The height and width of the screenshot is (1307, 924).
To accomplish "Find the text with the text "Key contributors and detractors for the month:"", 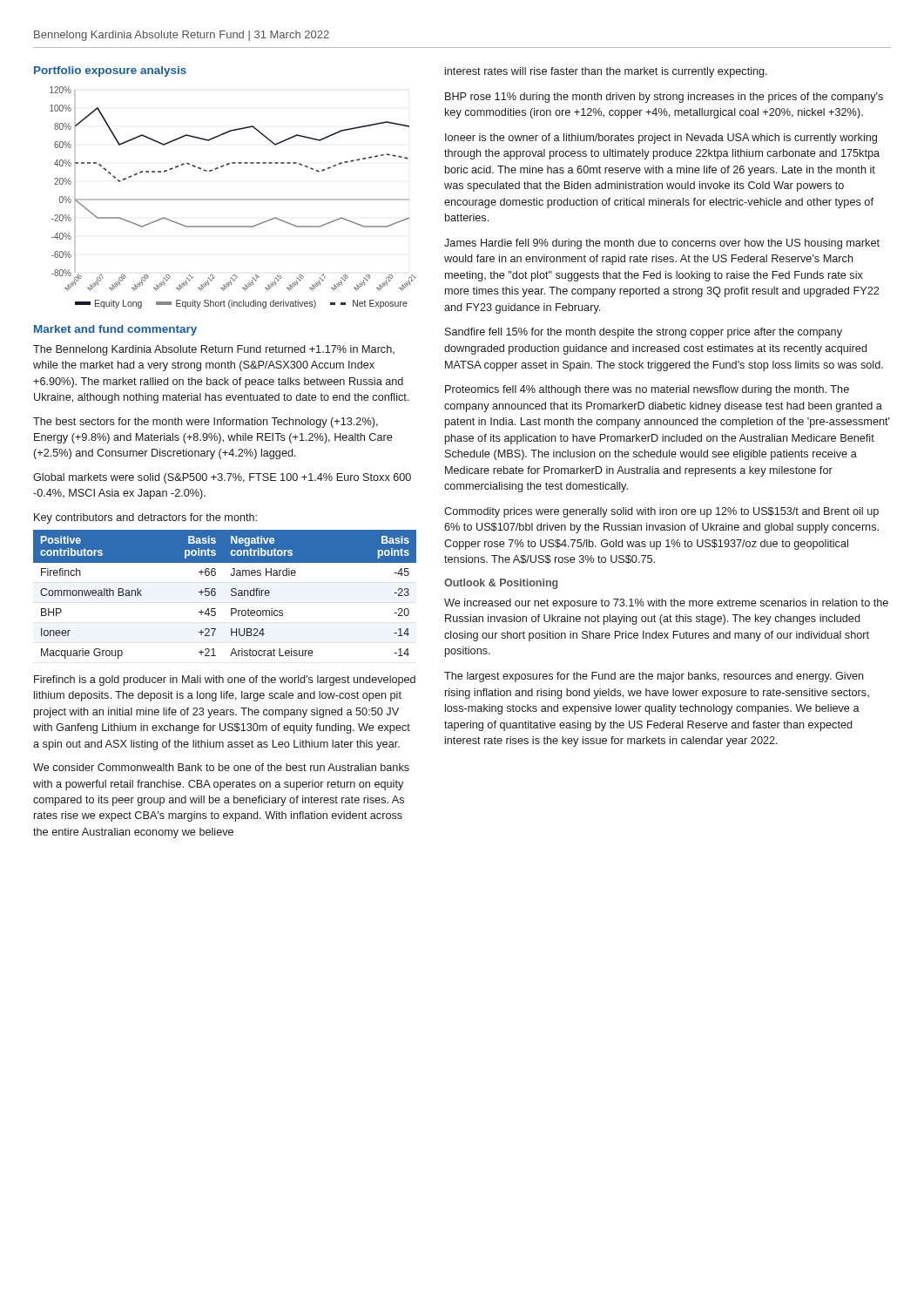I will coord(225,517).
